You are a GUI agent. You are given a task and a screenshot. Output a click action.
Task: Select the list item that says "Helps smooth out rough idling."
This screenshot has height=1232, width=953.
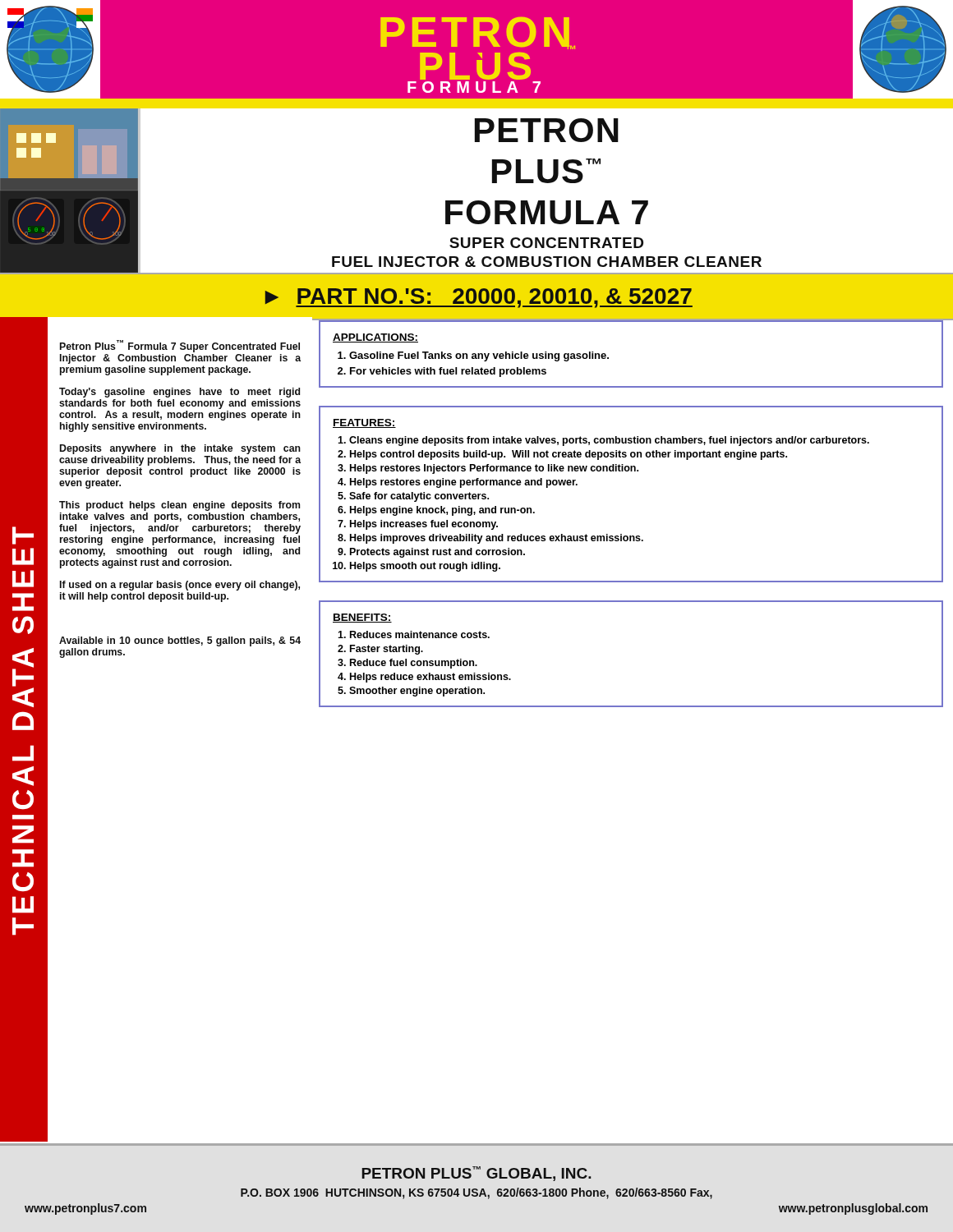click(x=425, y=566)
